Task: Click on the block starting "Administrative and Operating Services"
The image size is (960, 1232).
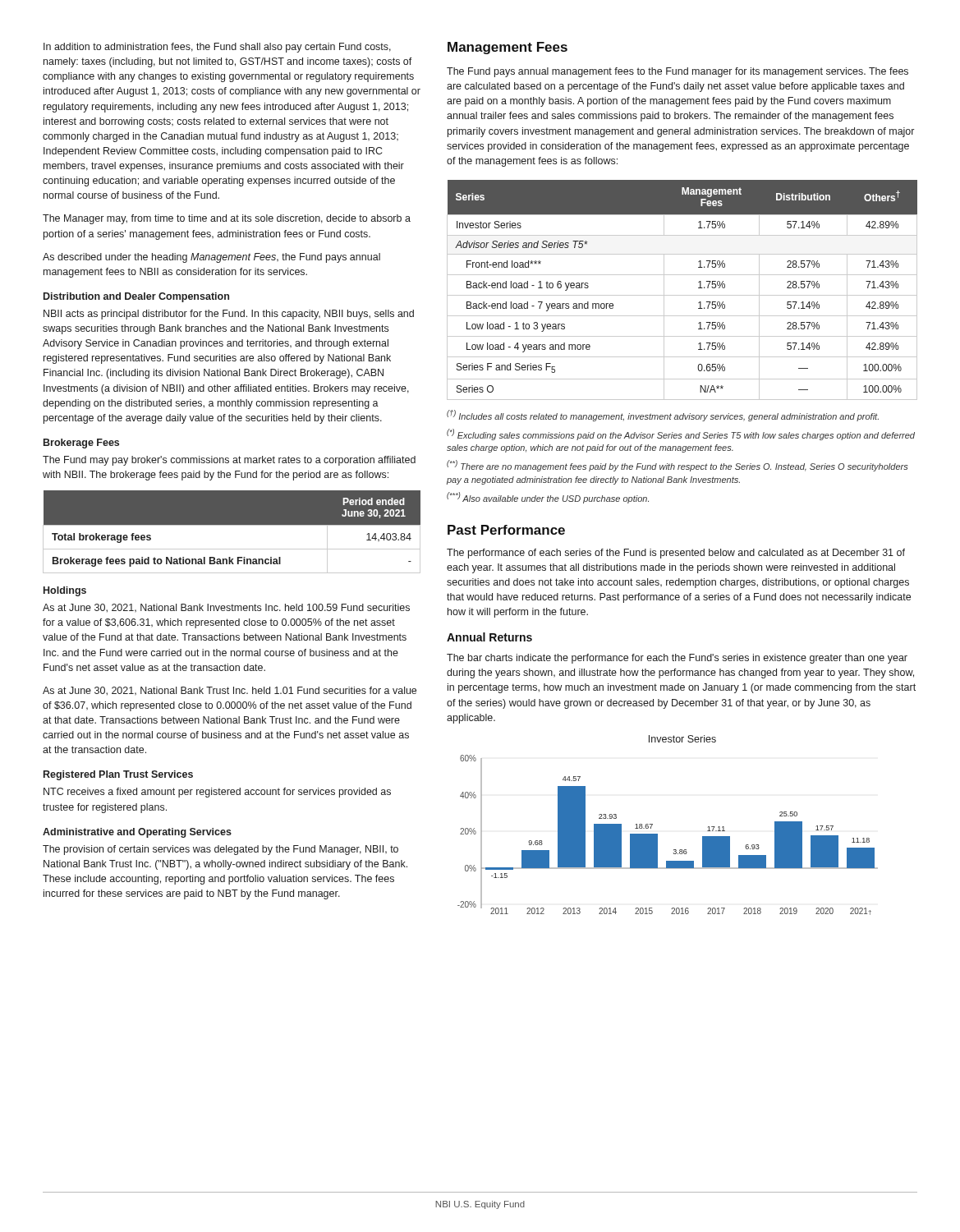Action: [x=137, y=832]
